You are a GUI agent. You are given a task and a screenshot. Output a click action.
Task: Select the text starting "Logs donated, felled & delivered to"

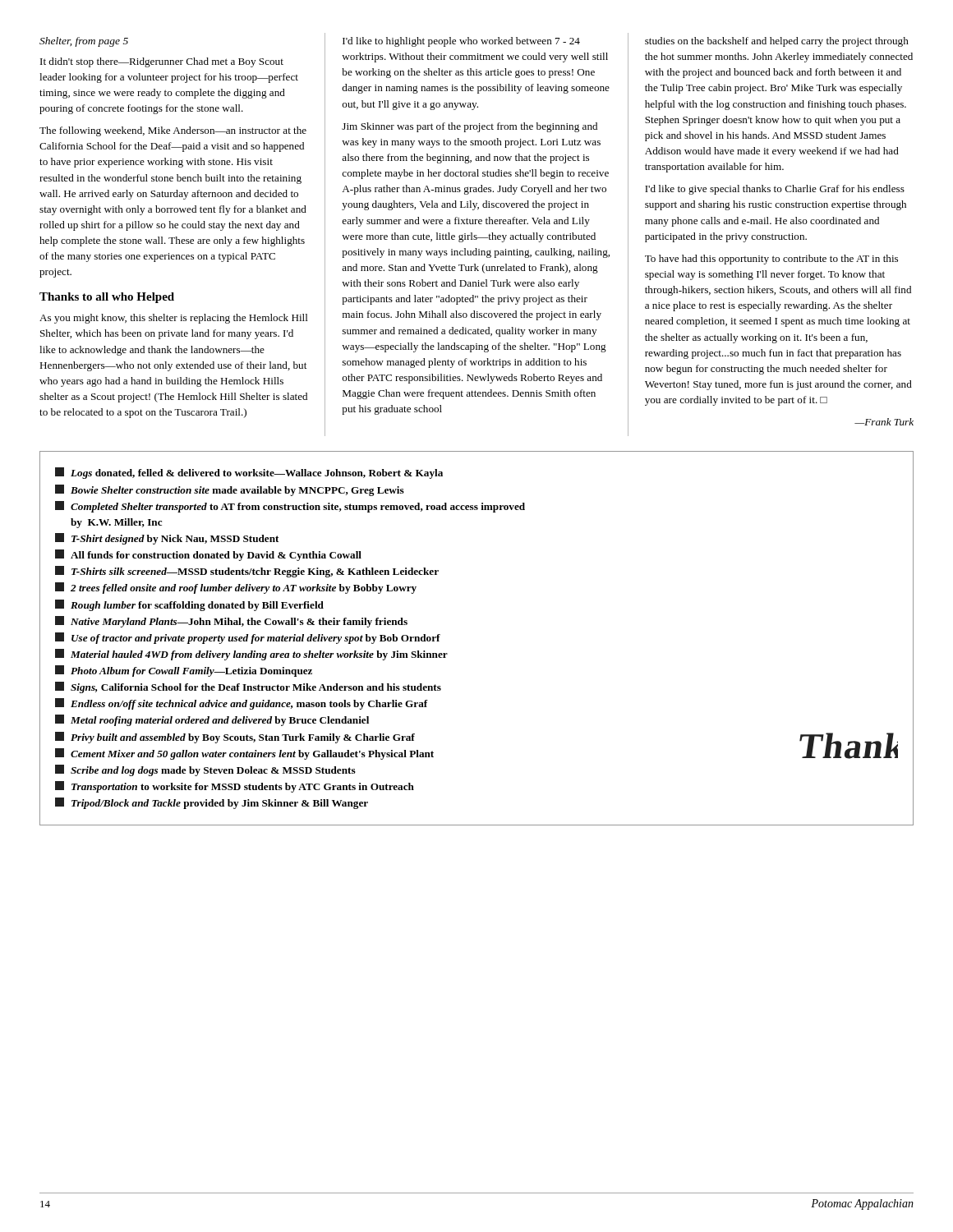pyautogui.click(x=249, y=473)
